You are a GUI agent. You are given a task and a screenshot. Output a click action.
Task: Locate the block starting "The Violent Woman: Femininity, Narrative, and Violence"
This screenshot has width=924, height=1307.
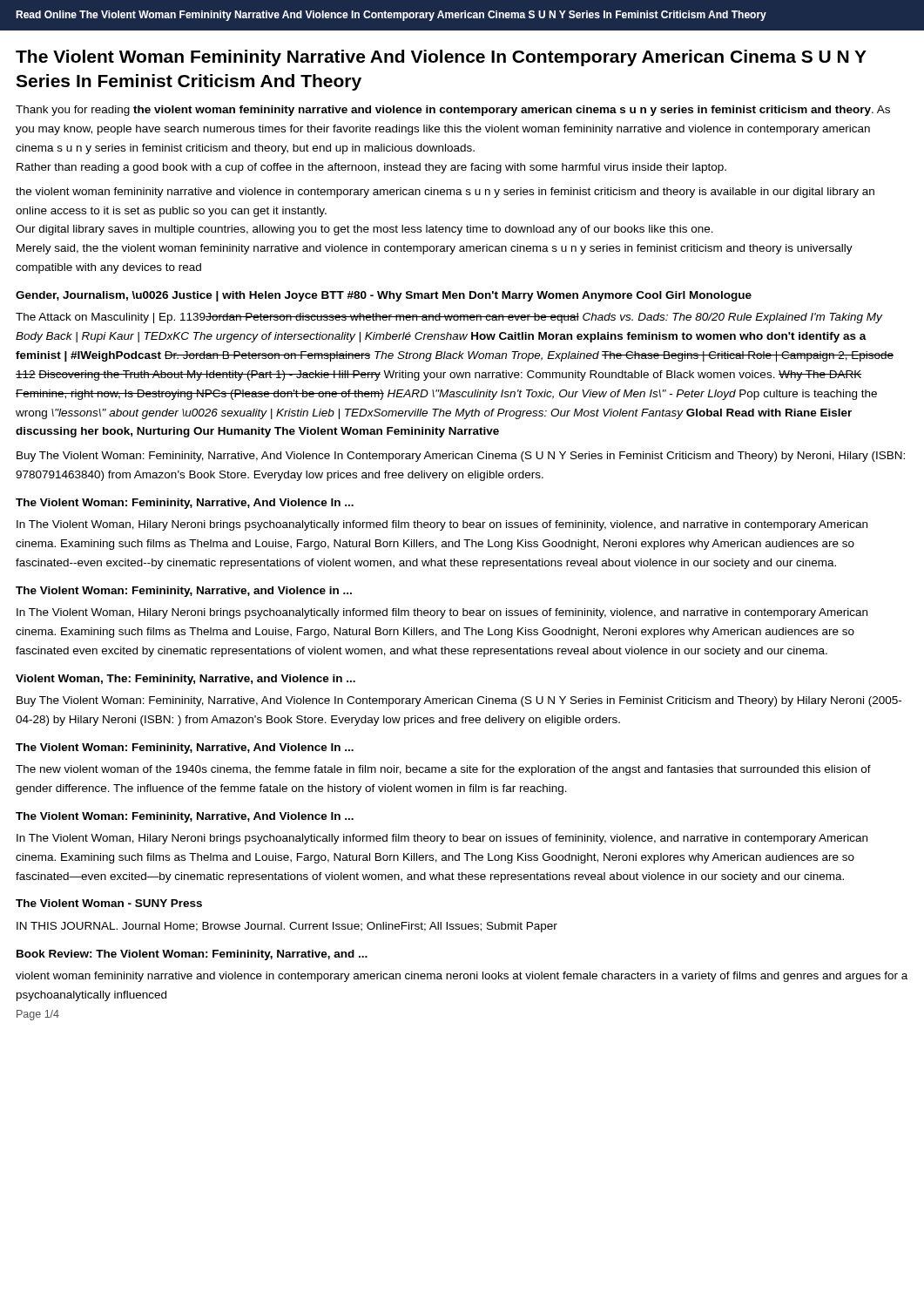point(184,590)
